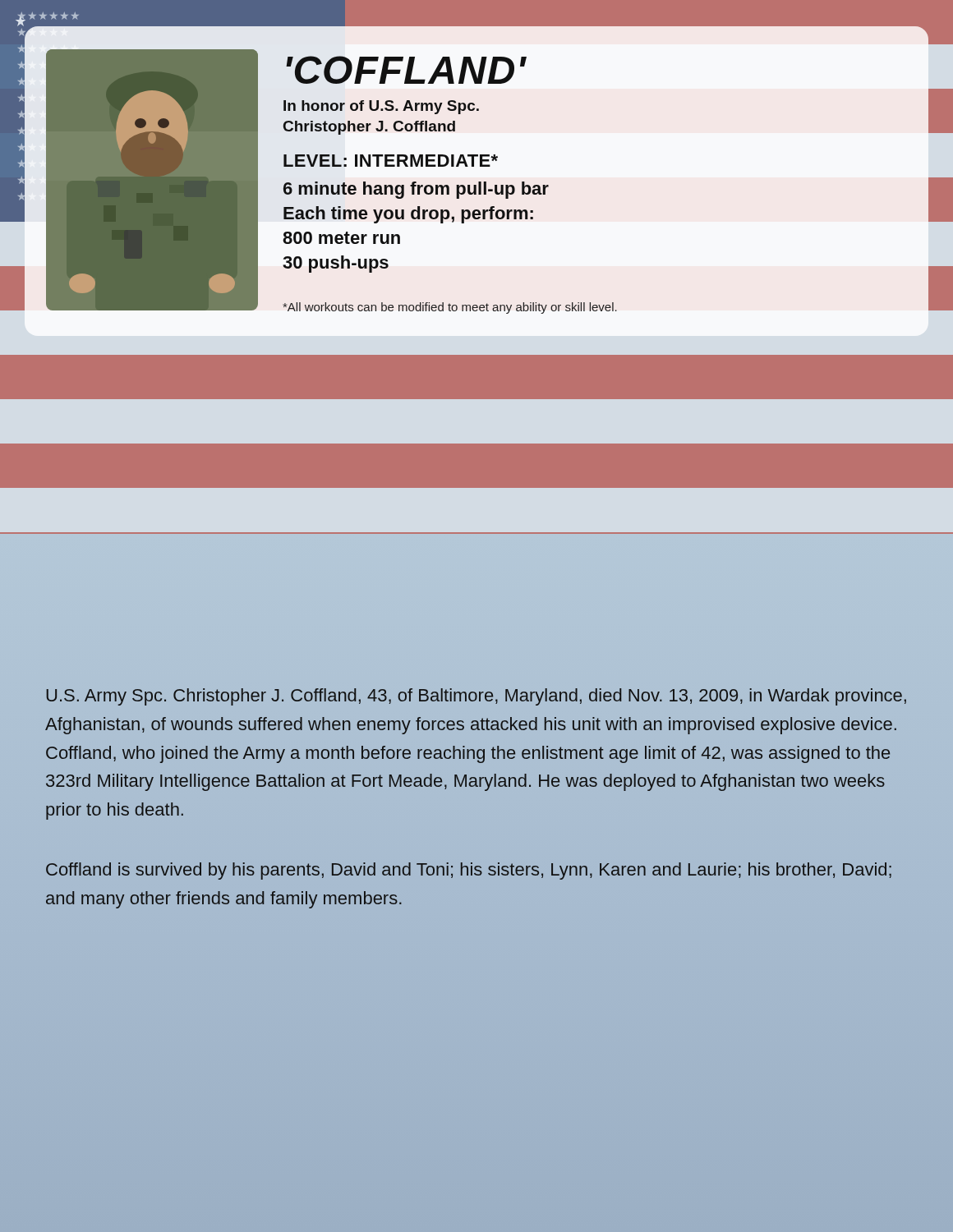Navigate to the passage starting "In honor of U.S. Army Spc.Christopher"
This screenshot has height=1232, width=953.
click(381, 116)
